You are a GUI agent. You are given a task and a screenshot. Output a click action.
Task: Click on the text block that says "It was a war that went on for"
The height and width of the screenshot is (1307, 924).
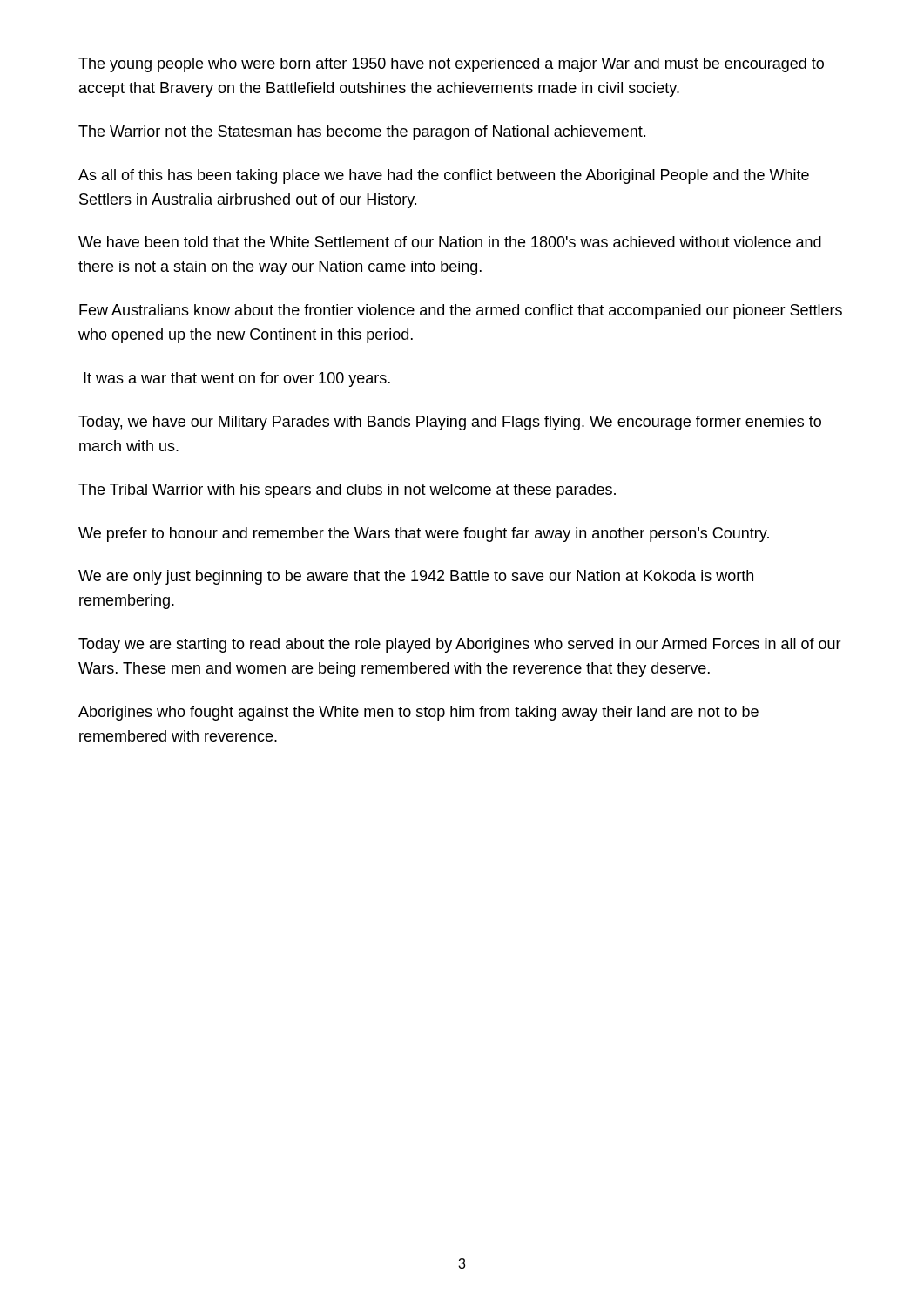pyautogui.click(x=235, y=378)
